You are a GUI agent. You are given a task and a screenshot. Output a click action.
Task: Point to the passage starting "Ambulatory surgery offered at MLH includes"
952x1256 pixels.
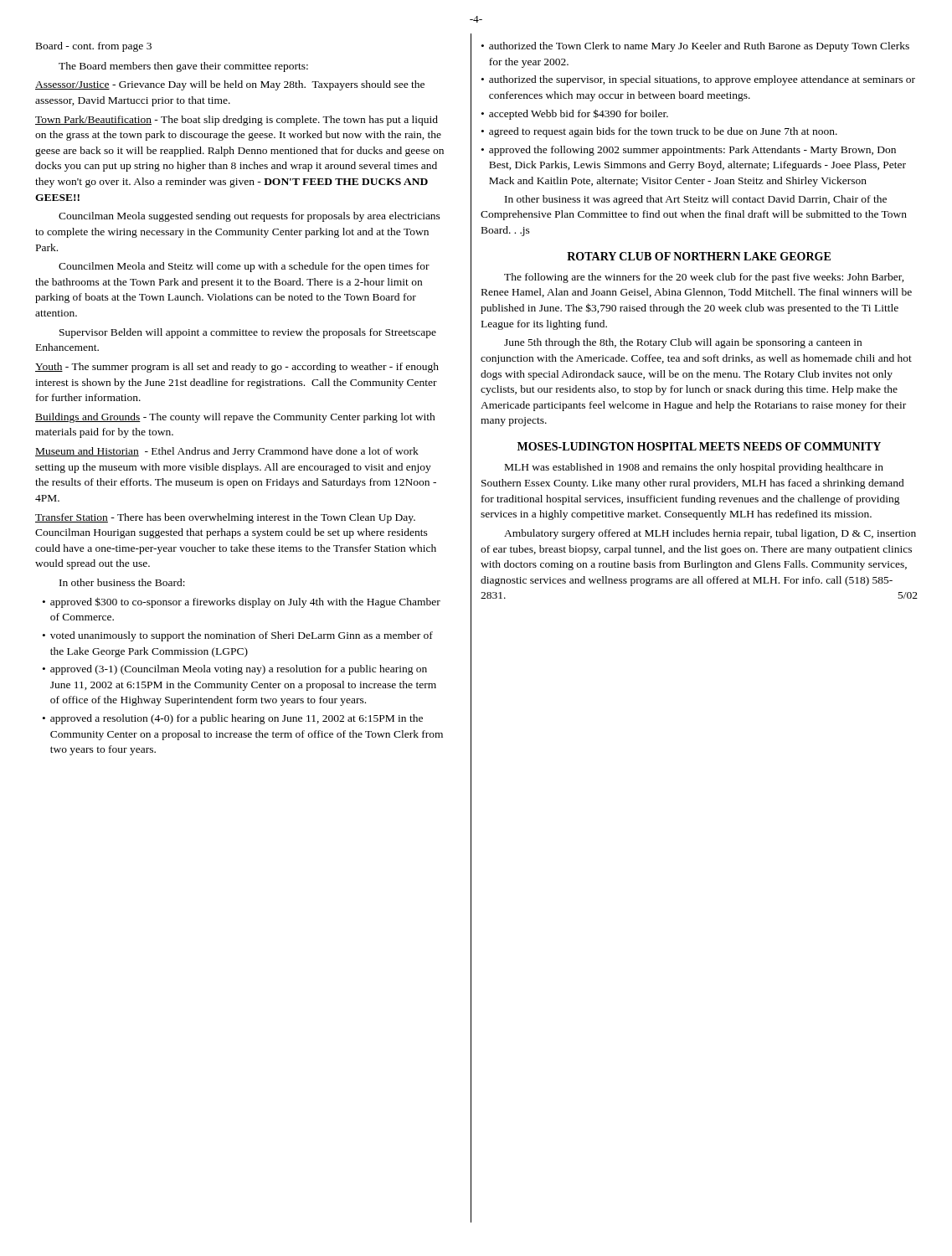[x=699, y=565]
